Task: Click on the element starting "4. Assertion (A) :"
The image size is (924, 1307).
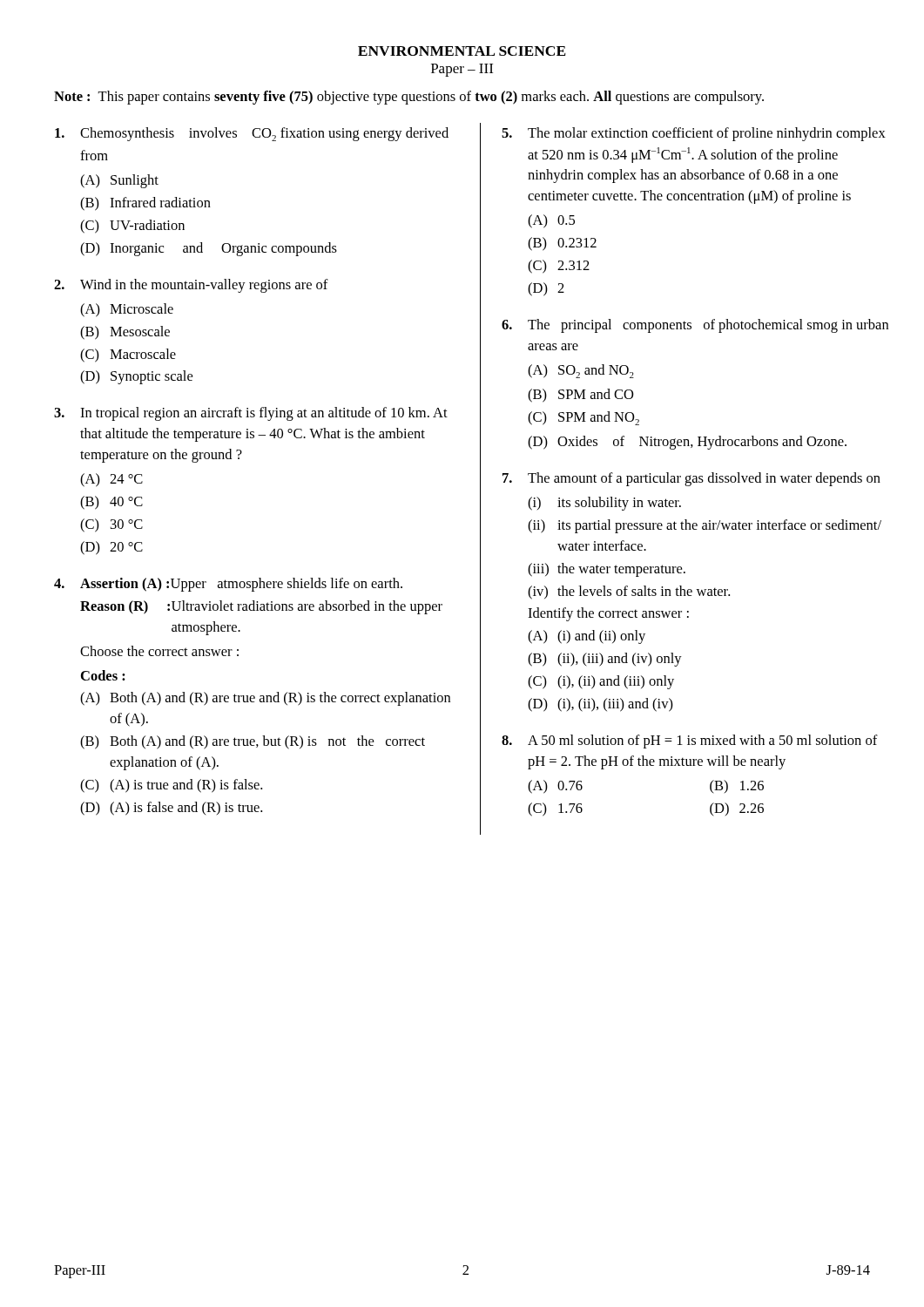Action: click(x=256, y=697)
